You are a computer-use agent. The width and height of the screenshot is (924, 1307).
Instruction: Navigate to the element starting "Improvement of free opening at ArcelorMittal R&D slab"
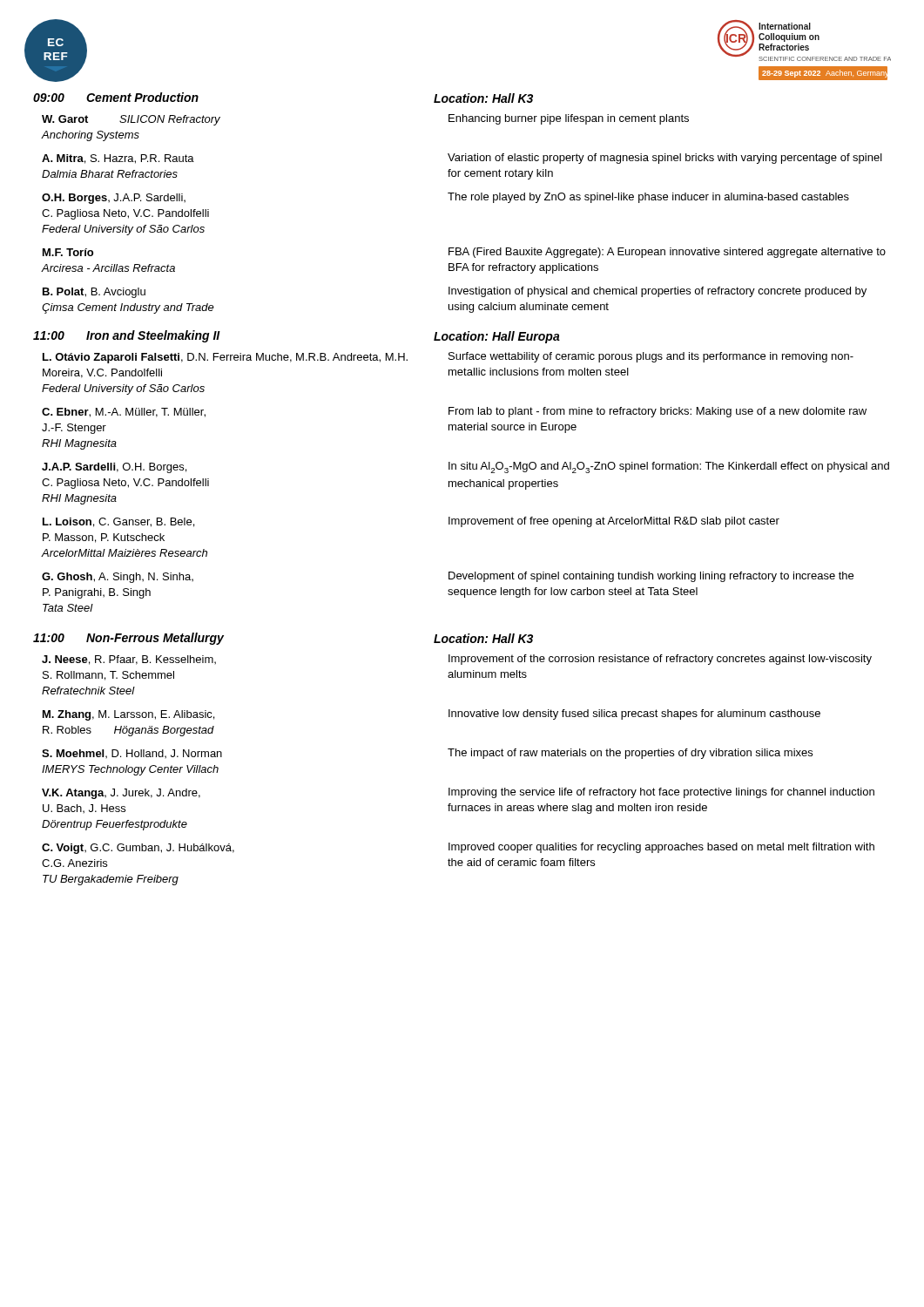613,521
